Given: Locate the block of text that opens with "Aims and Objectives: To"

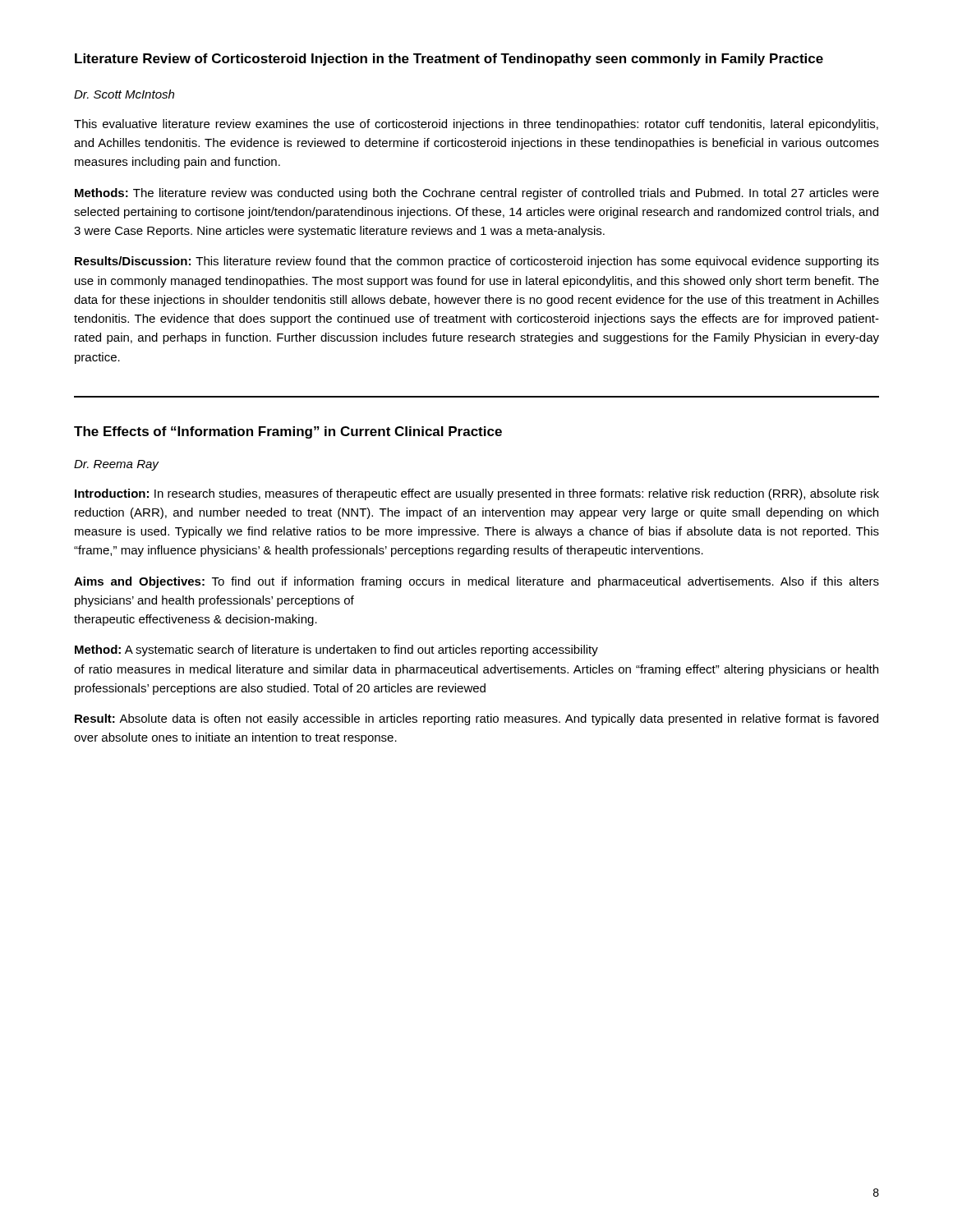Looking at the screenshot, I should pos(476,582).
